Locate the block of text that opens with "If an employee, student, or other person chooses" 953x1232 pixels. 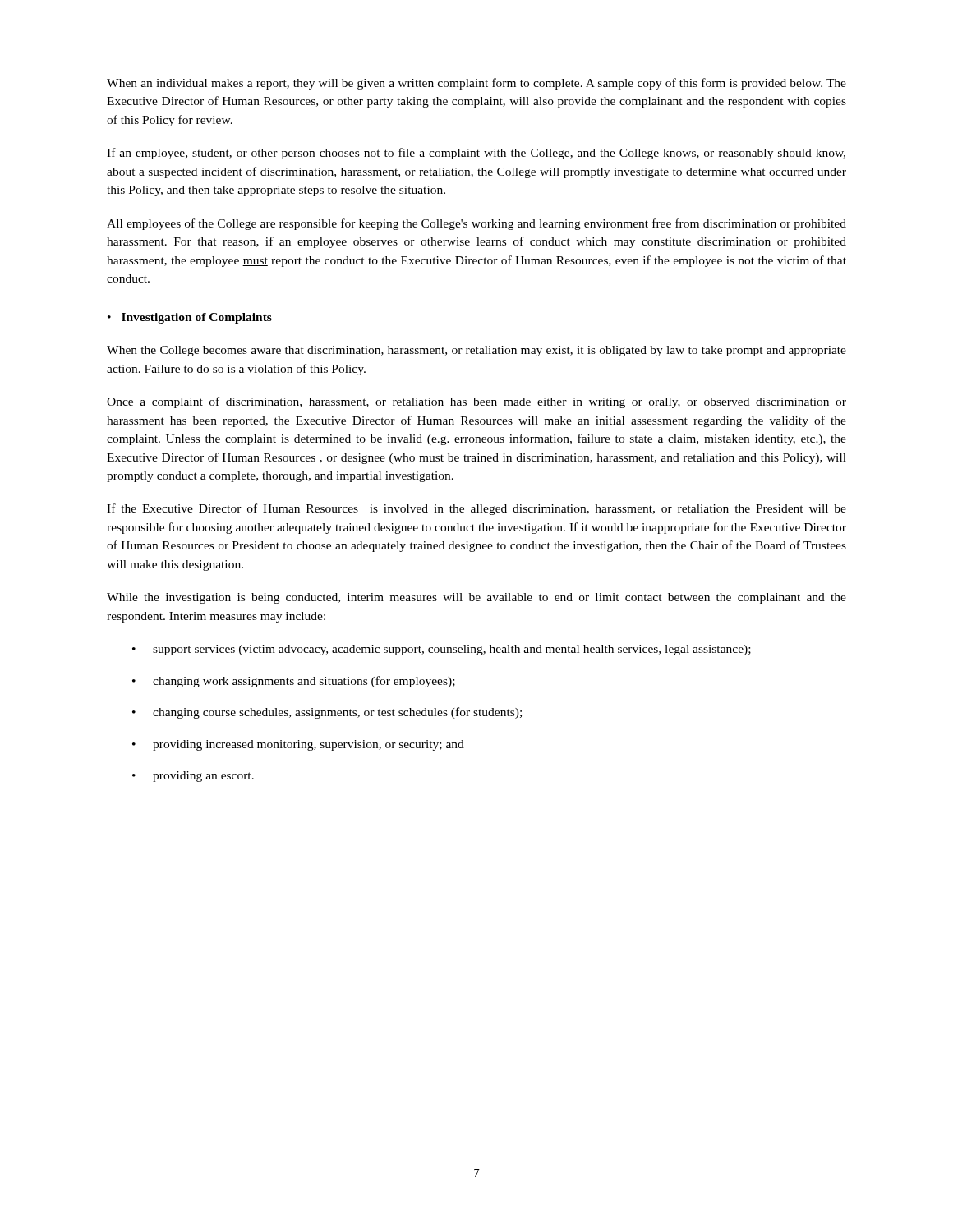tap(476, 171)
